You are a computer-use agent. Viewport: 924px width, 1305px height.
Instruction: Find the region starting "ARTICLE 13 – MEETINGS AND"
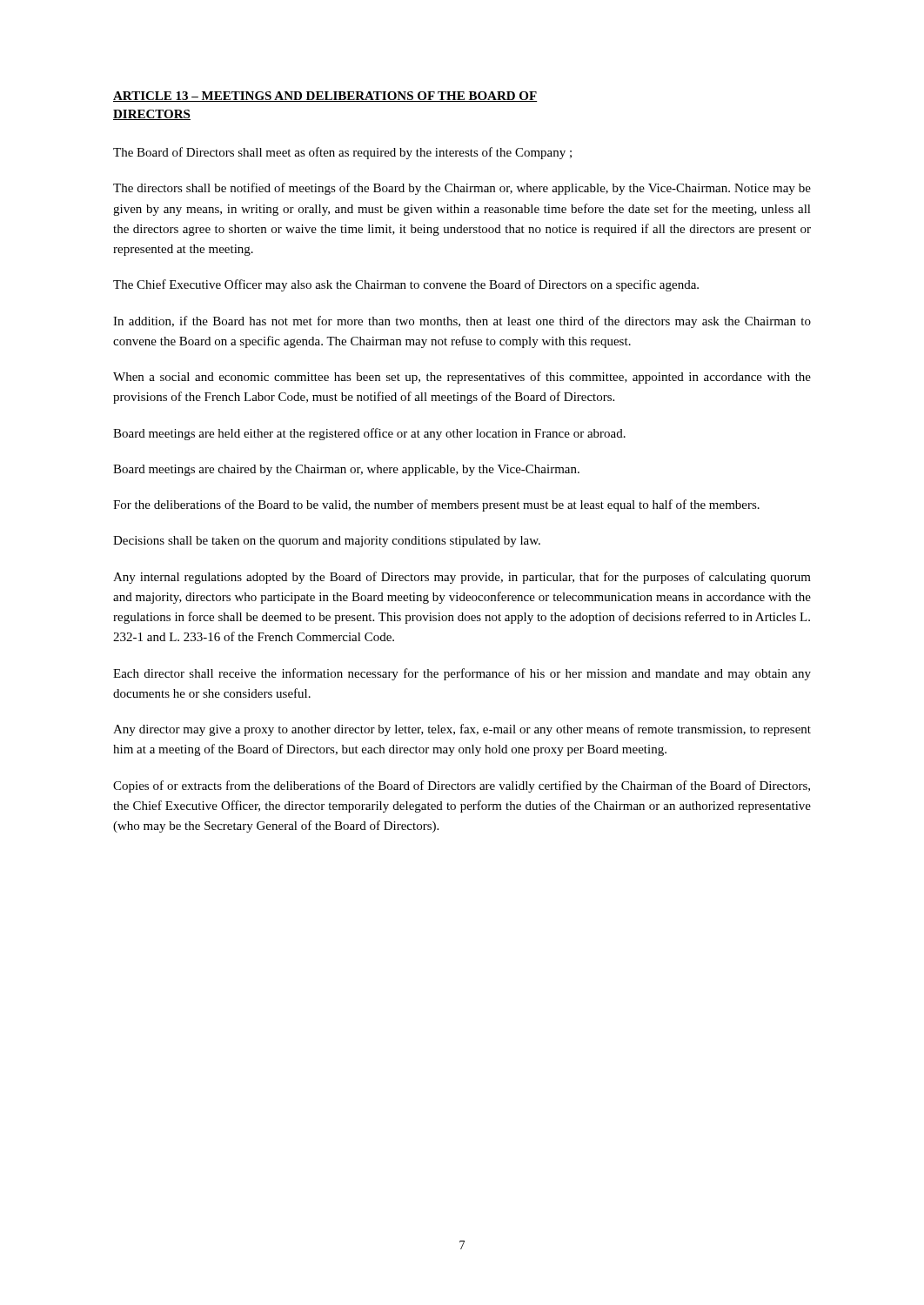click(325, 105)
